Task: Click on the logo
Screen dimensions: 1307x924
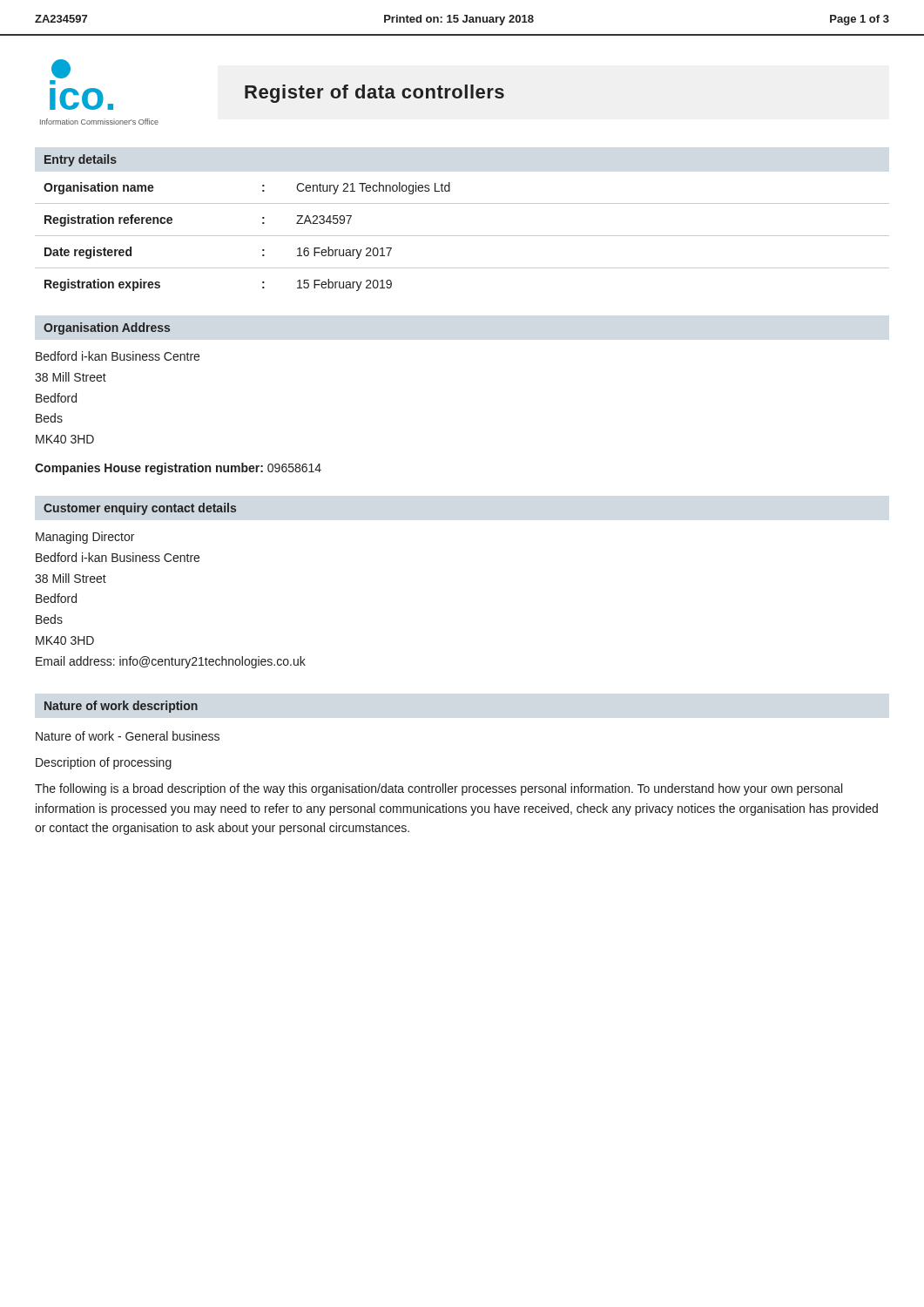Action: pos(122,92)
